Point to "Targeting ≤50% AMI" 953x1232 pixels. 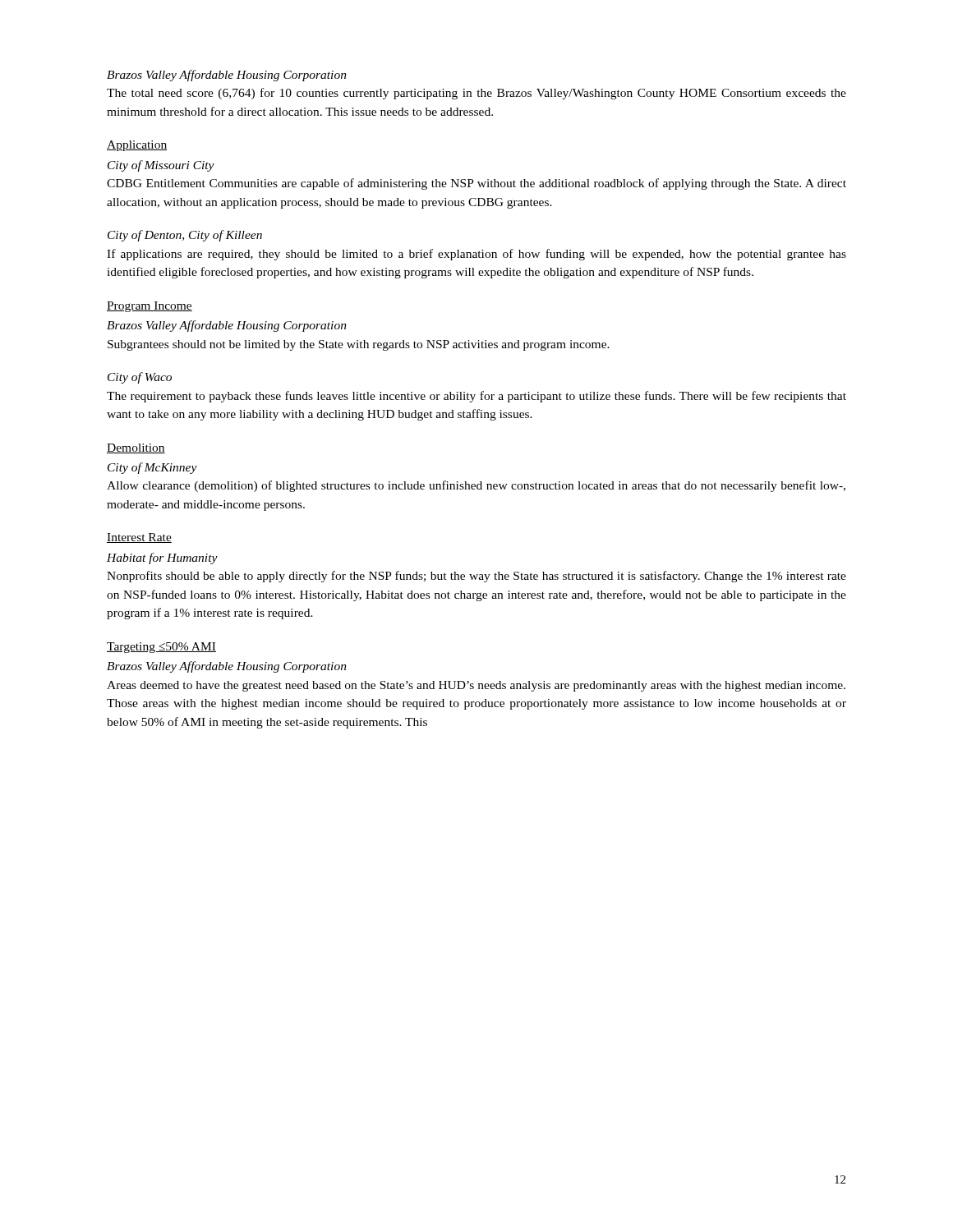point(161,646)
